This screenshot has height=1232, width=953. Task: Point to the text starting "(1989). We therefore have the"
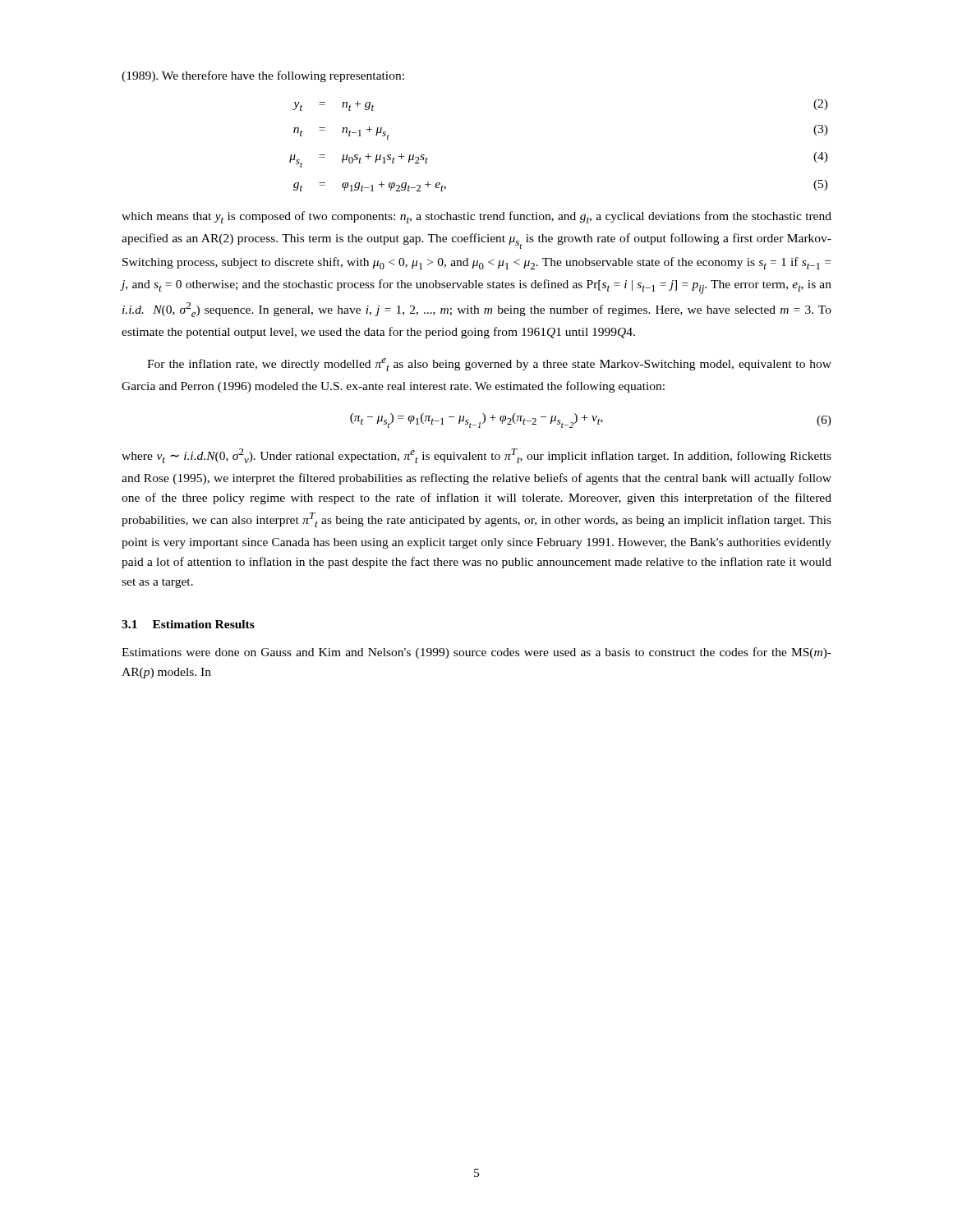tap(263, 76)
